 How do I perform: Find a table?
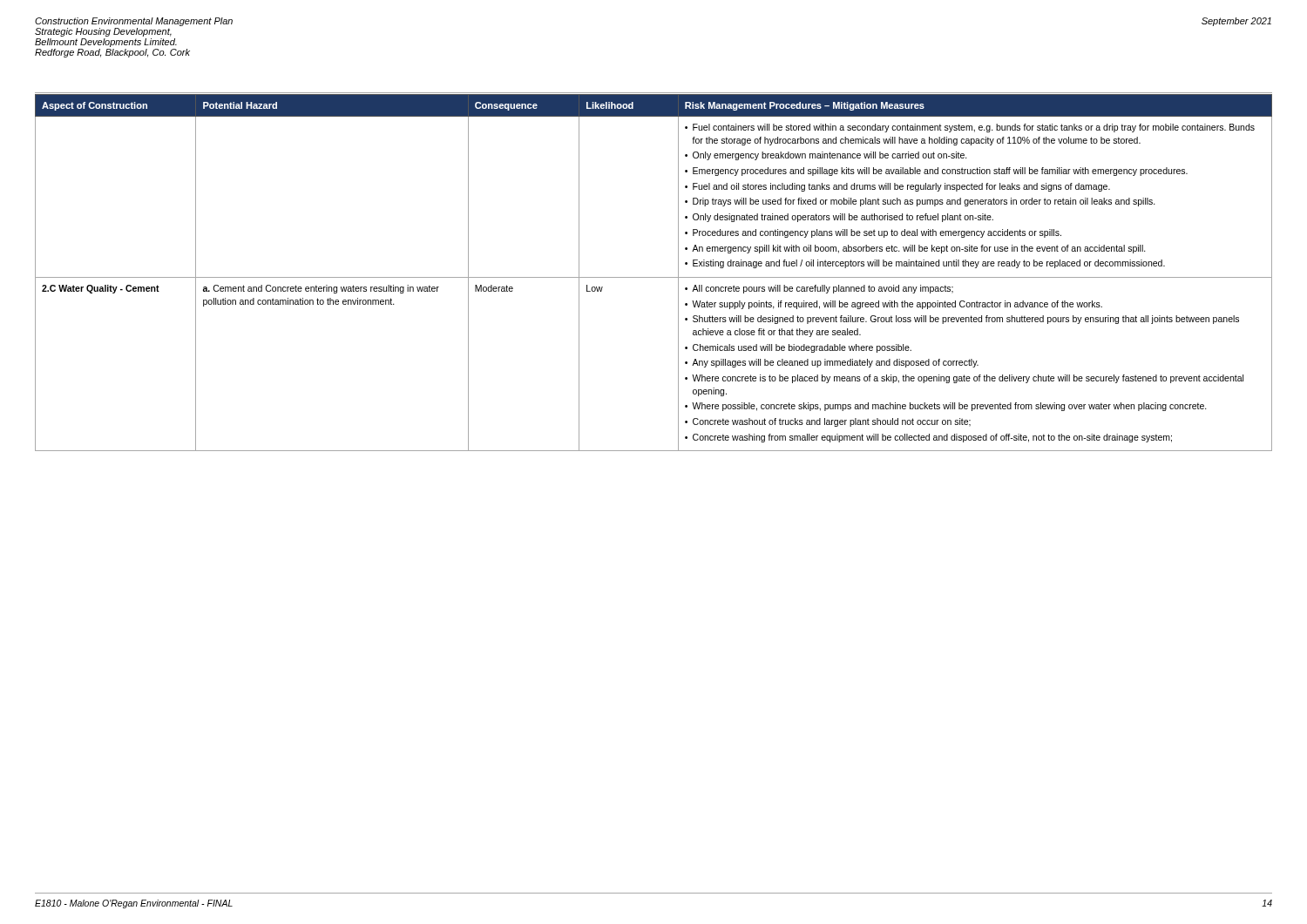(654, 483)
